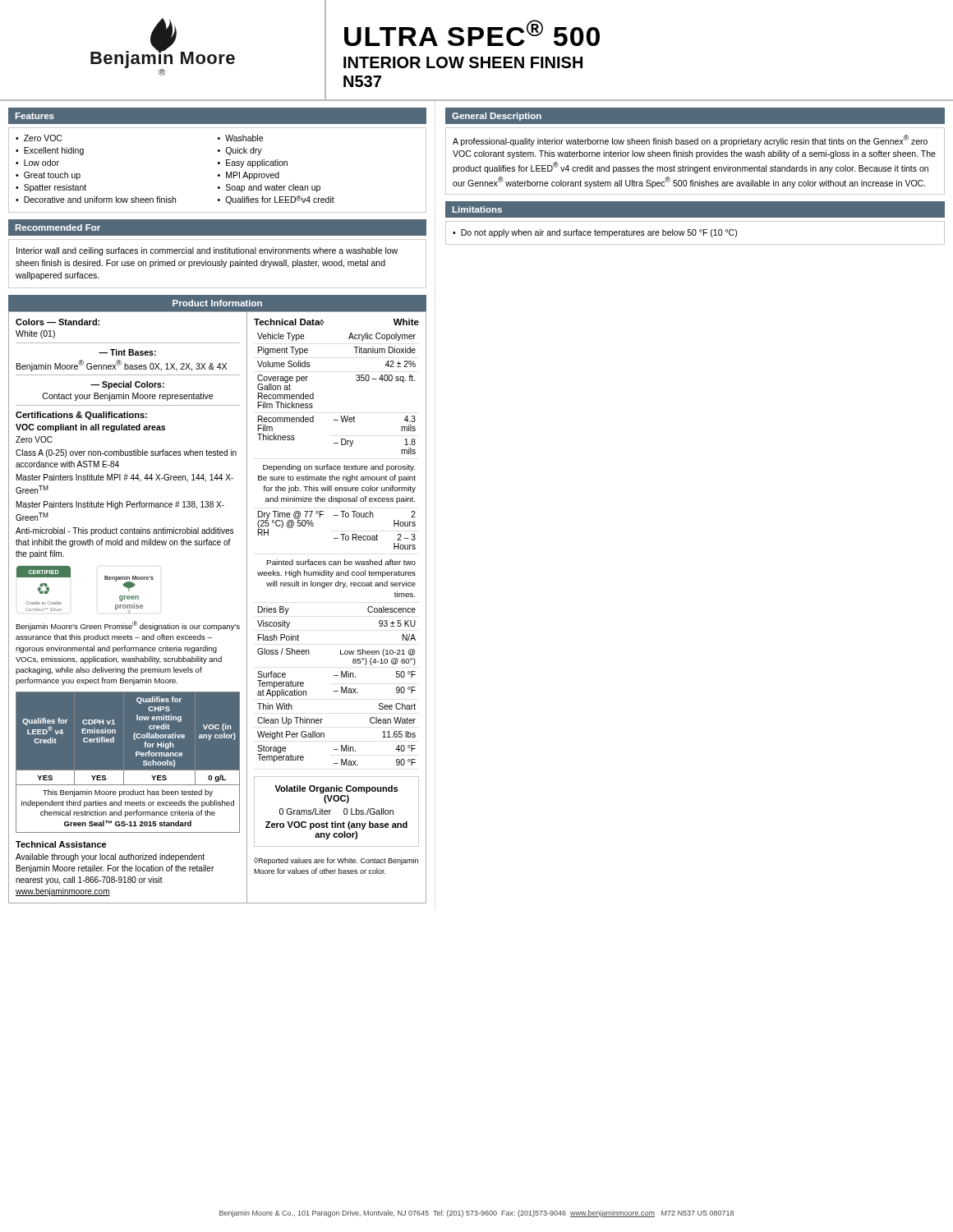Click the passage that begins "— Tint Bases: Benjamin Moore®"

[128, 359]
